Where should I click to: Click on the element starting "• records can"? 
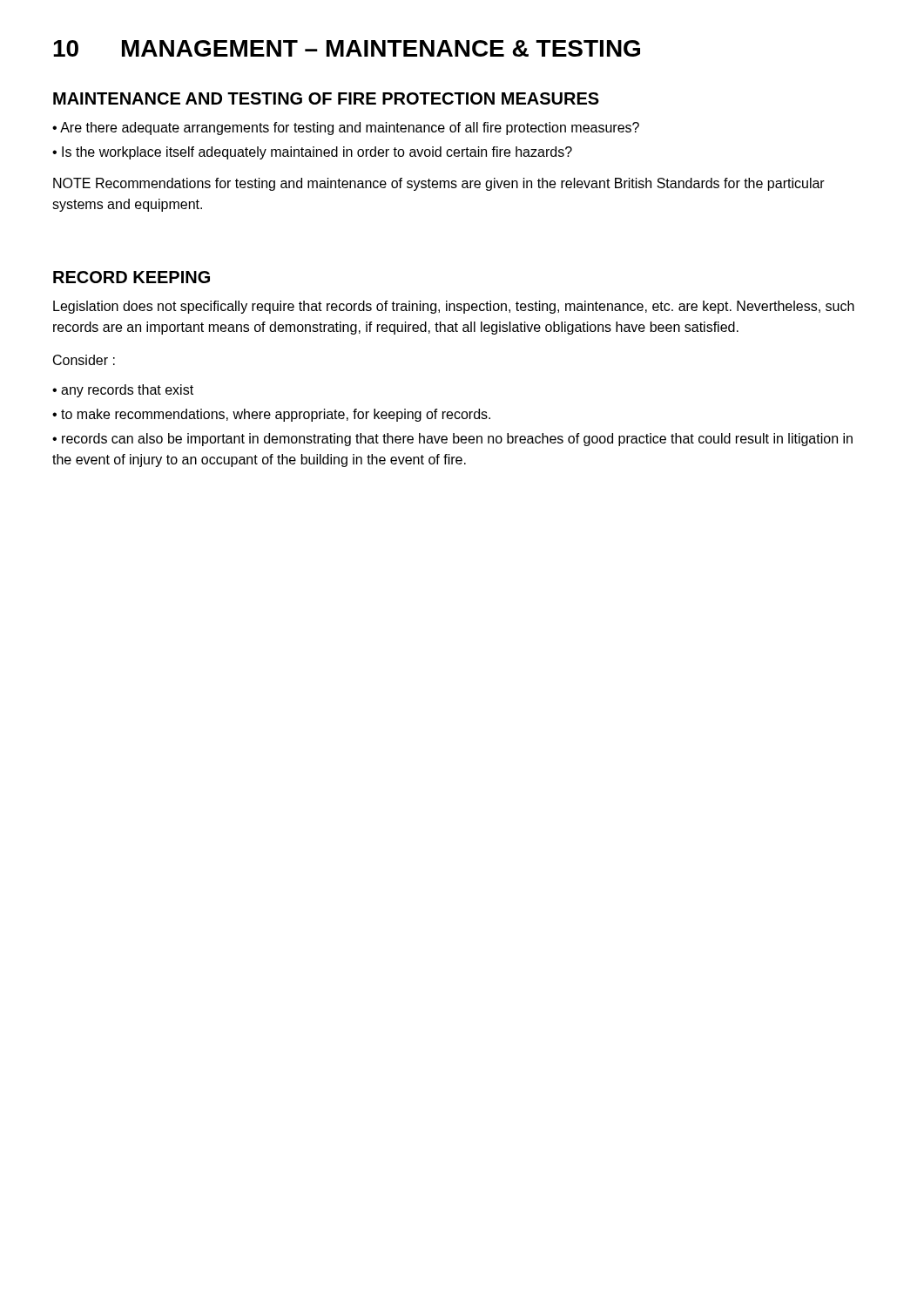453,449
